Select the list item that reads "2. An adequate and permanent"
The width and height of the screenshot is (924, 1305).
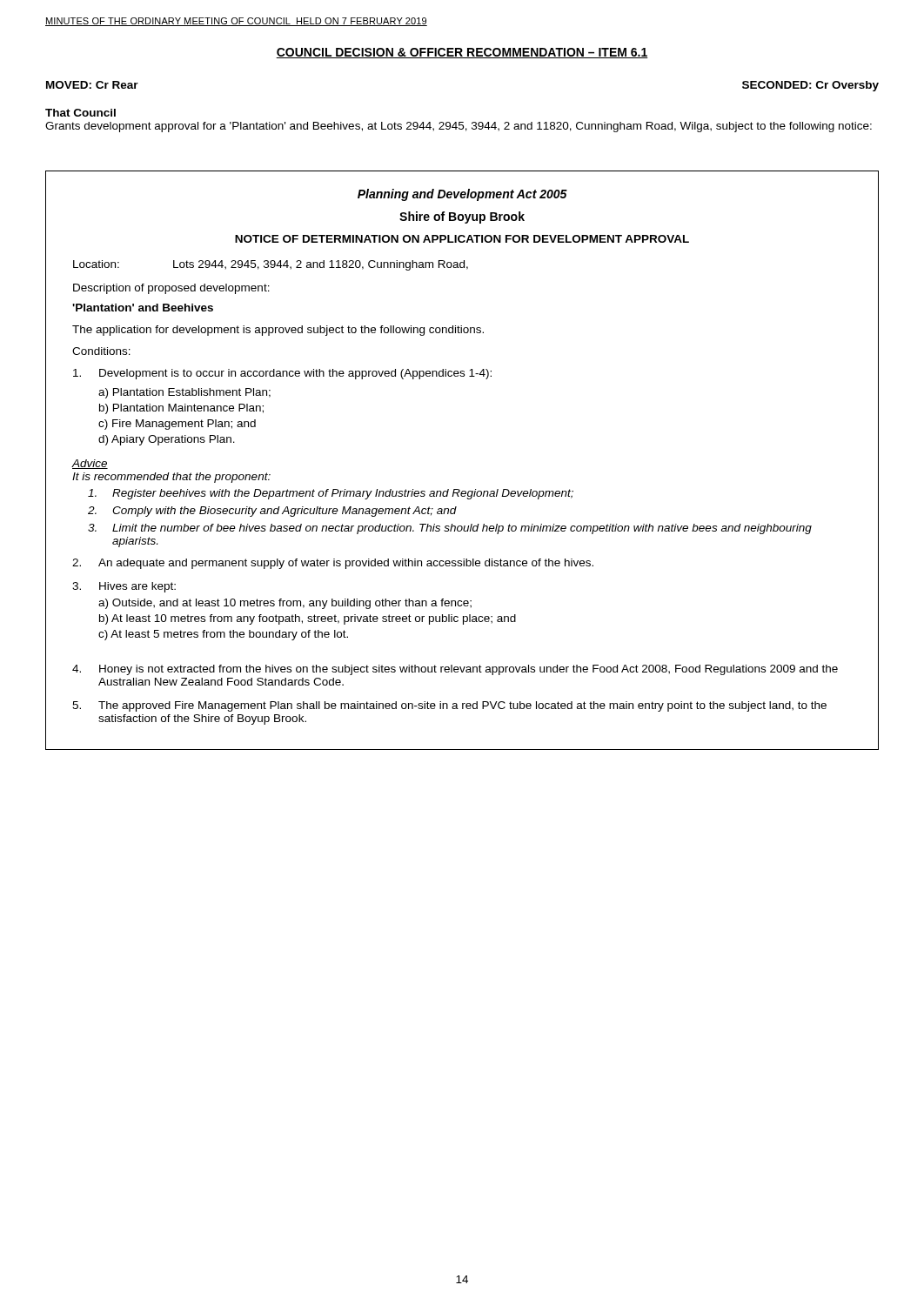(333, 562)
